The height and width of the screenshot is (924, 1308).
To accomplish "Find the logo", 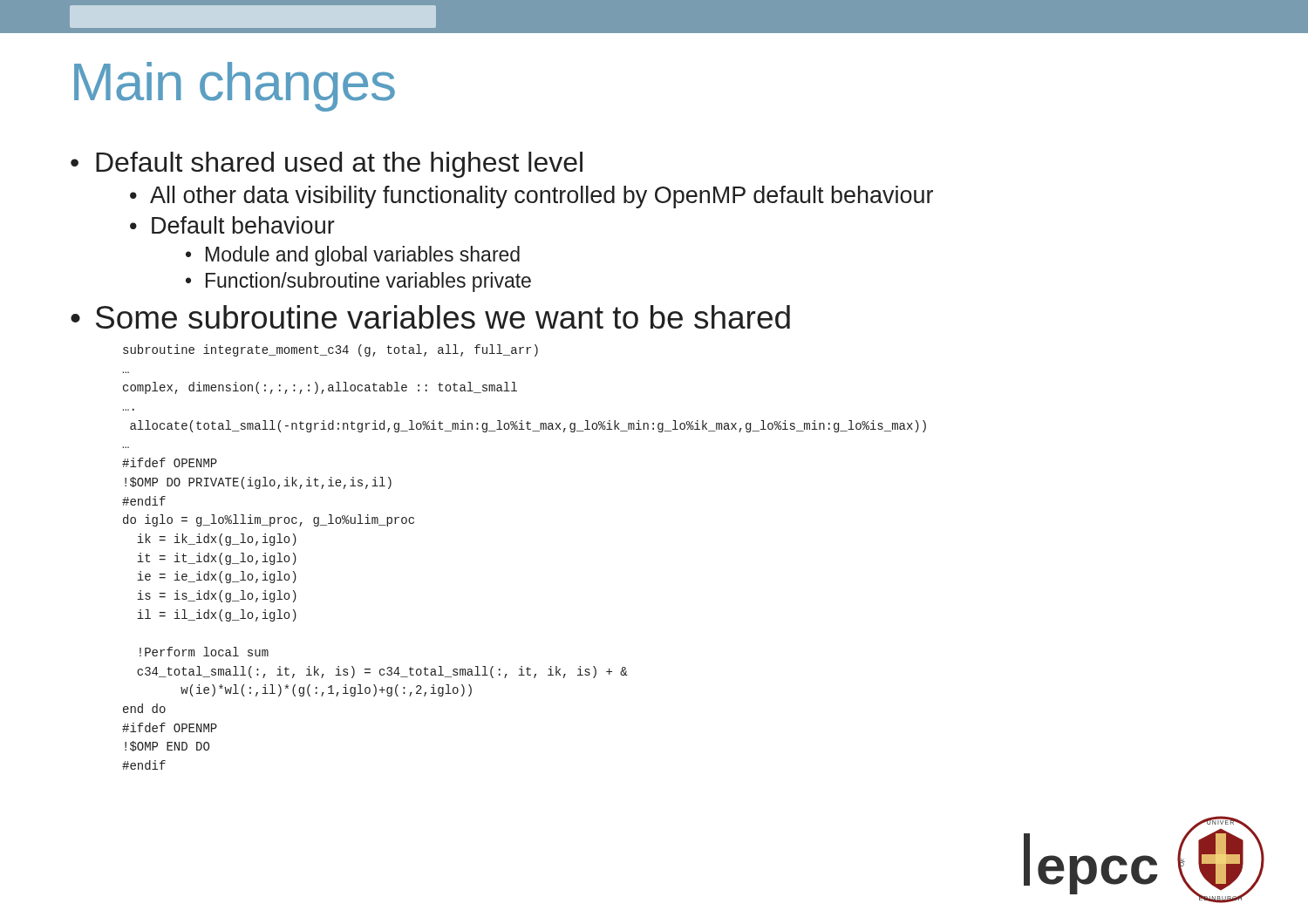I will click(1144, 860).
